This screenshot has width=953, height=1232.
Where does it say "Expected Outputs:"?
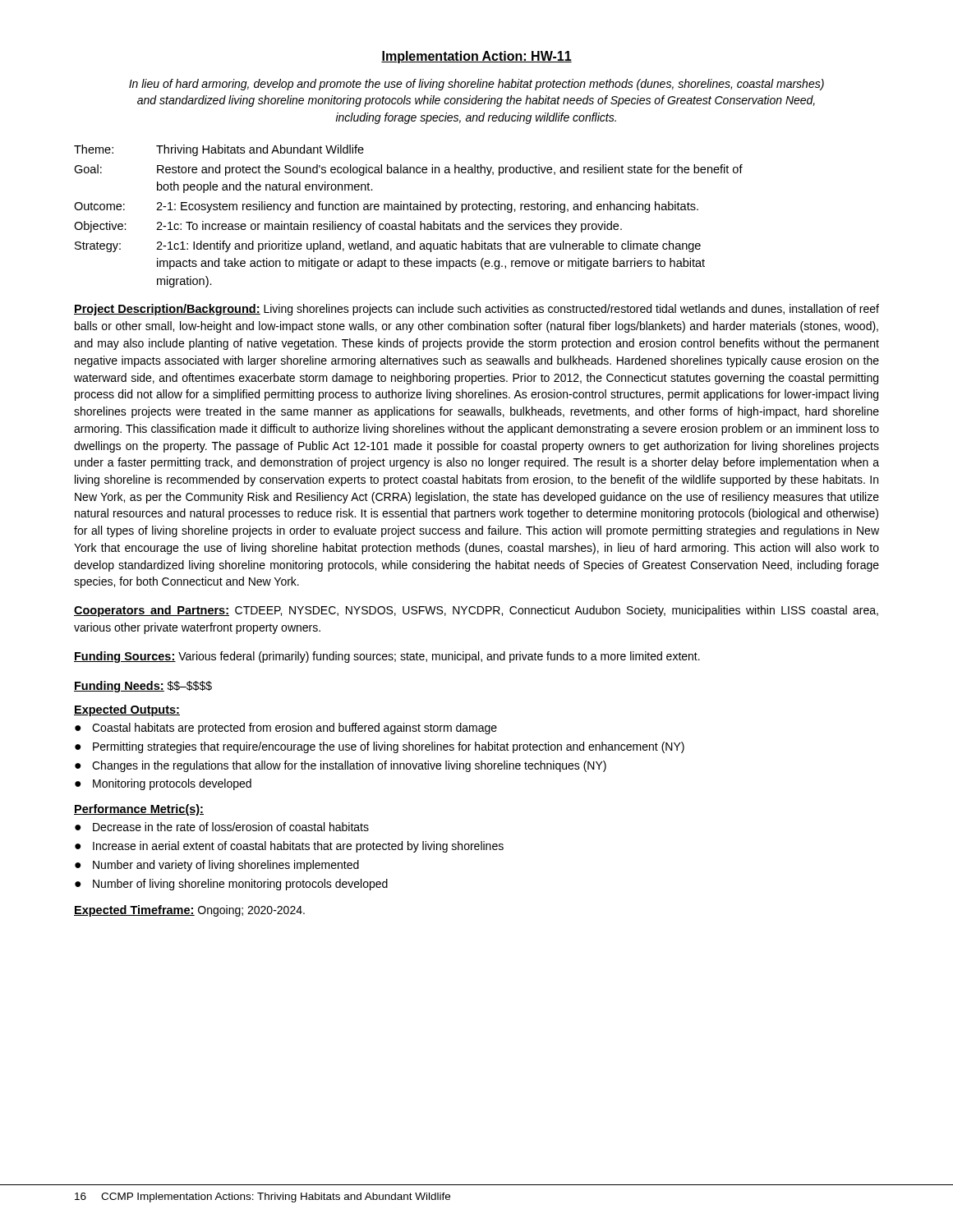(x=127, y=710)
